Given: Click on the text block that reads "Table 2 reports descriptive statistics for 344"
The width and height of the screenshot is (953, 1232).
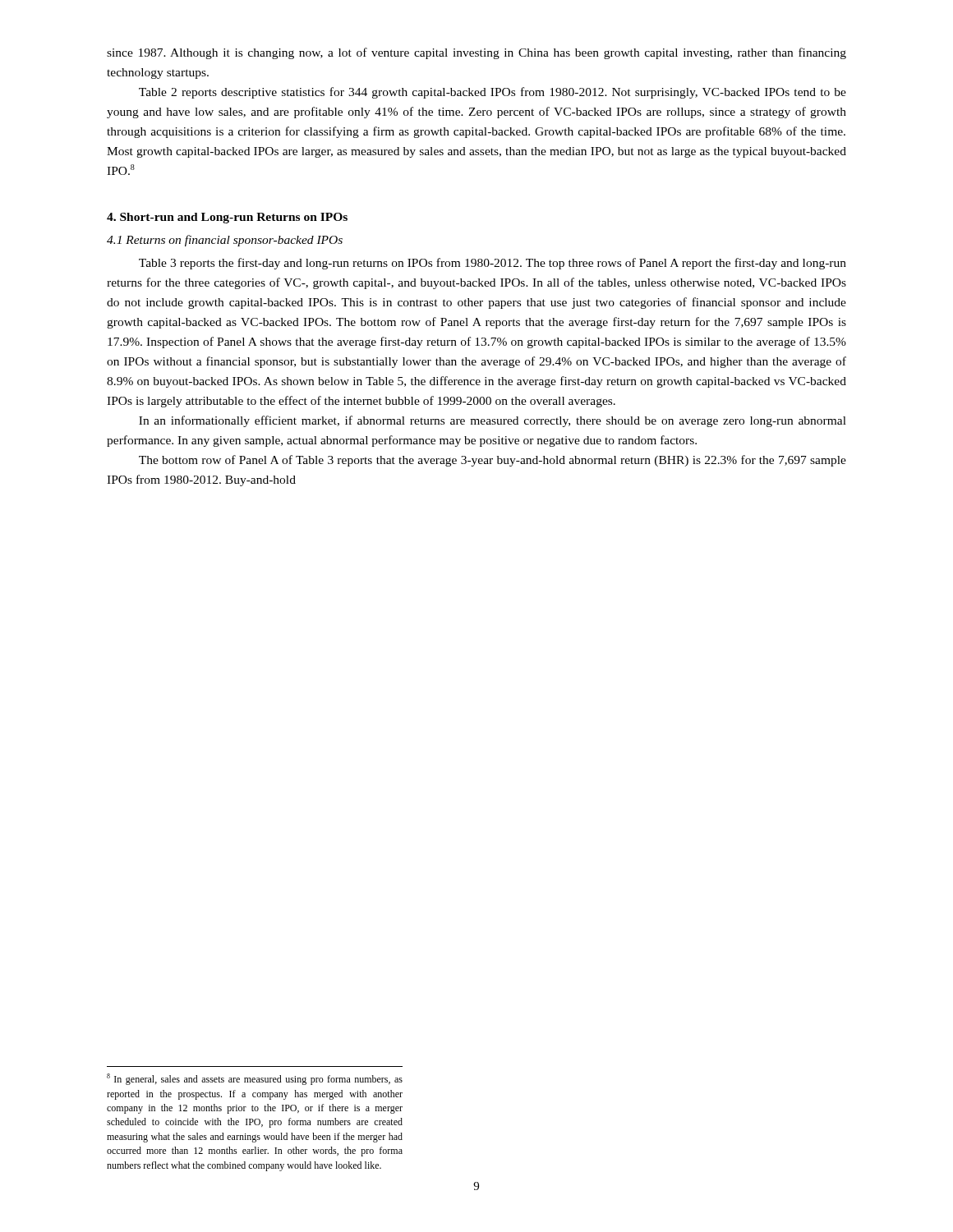Looking at the screenshot, I should (x=476, y=132).
